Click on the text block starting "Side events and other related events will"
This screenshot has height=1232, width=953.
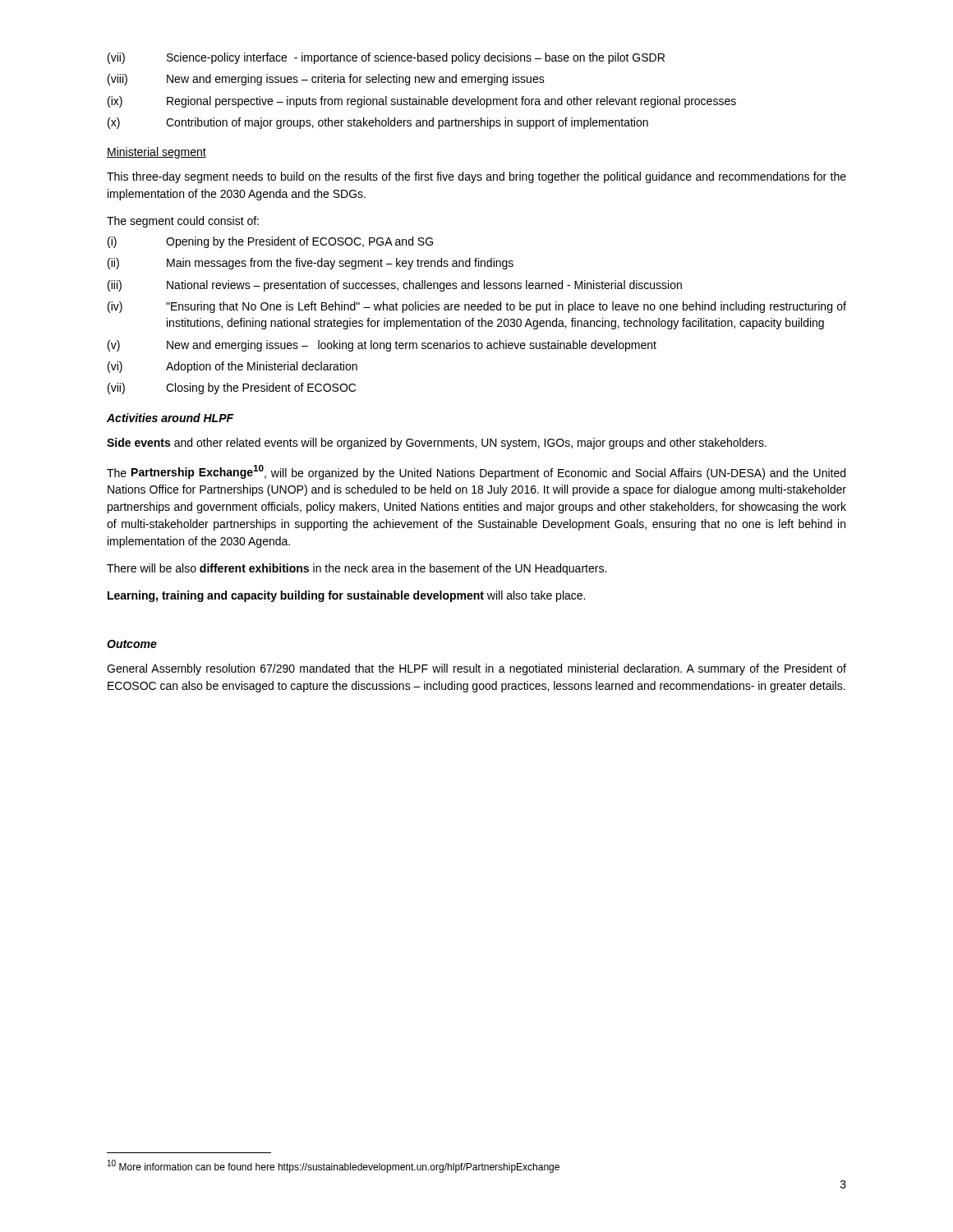[x=476, y=443]
